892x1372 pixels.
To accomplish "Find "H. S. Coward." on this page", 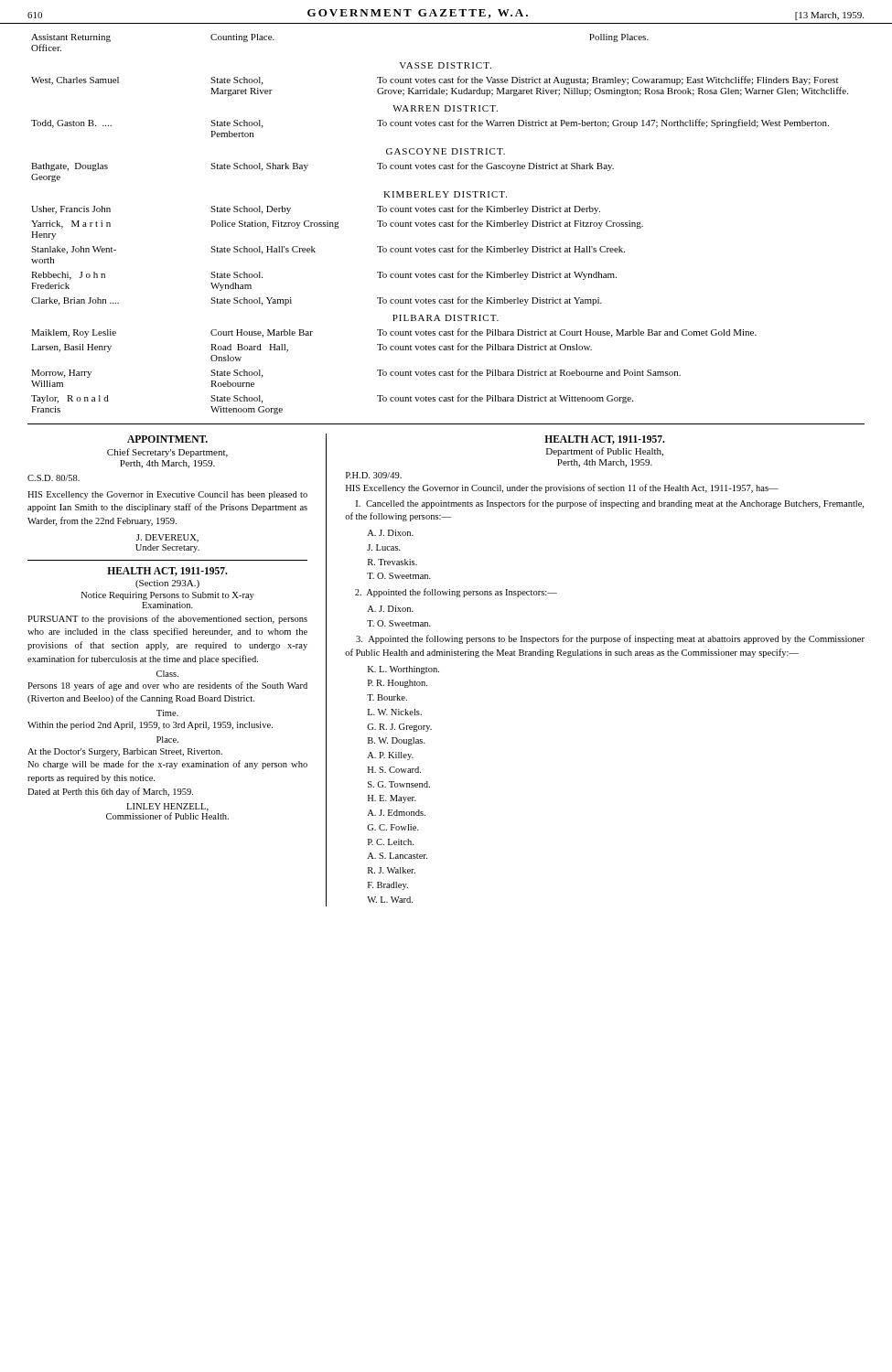I will (394, 770).
